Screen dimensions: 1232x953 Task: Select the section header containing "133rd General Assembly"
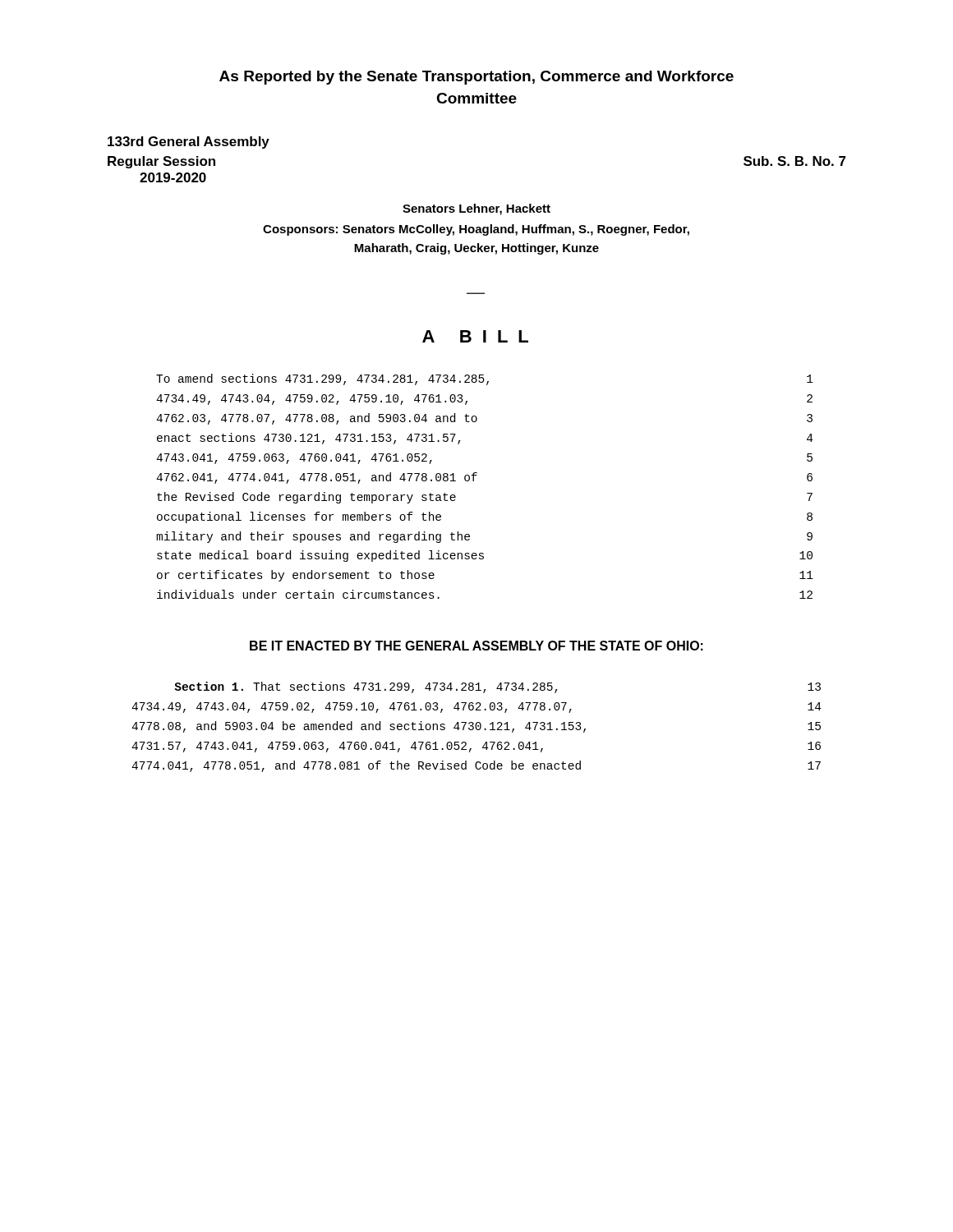(189, 143)
